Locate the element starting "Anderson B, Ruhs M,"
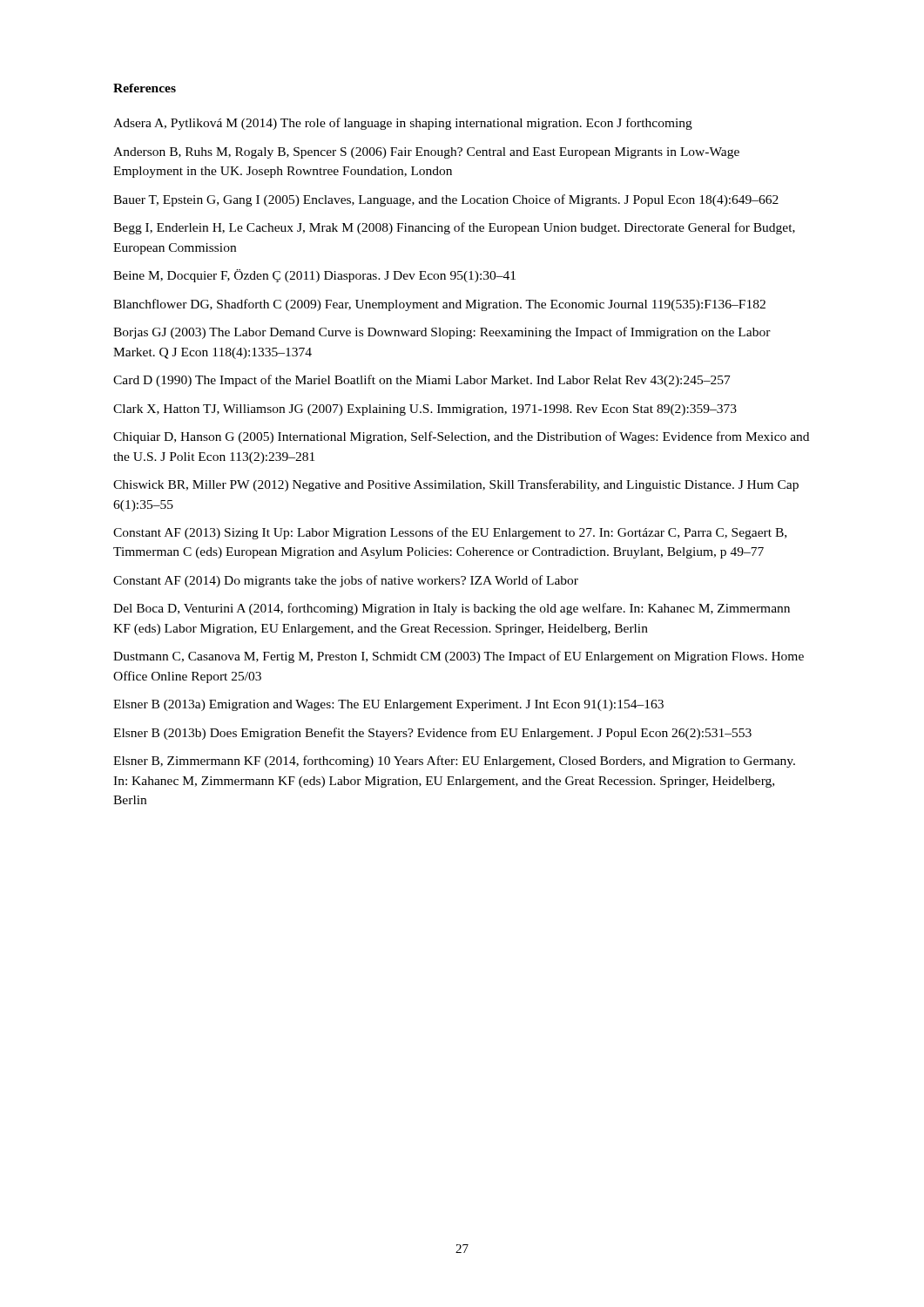 pyautogui.click(x=426, y=161)
